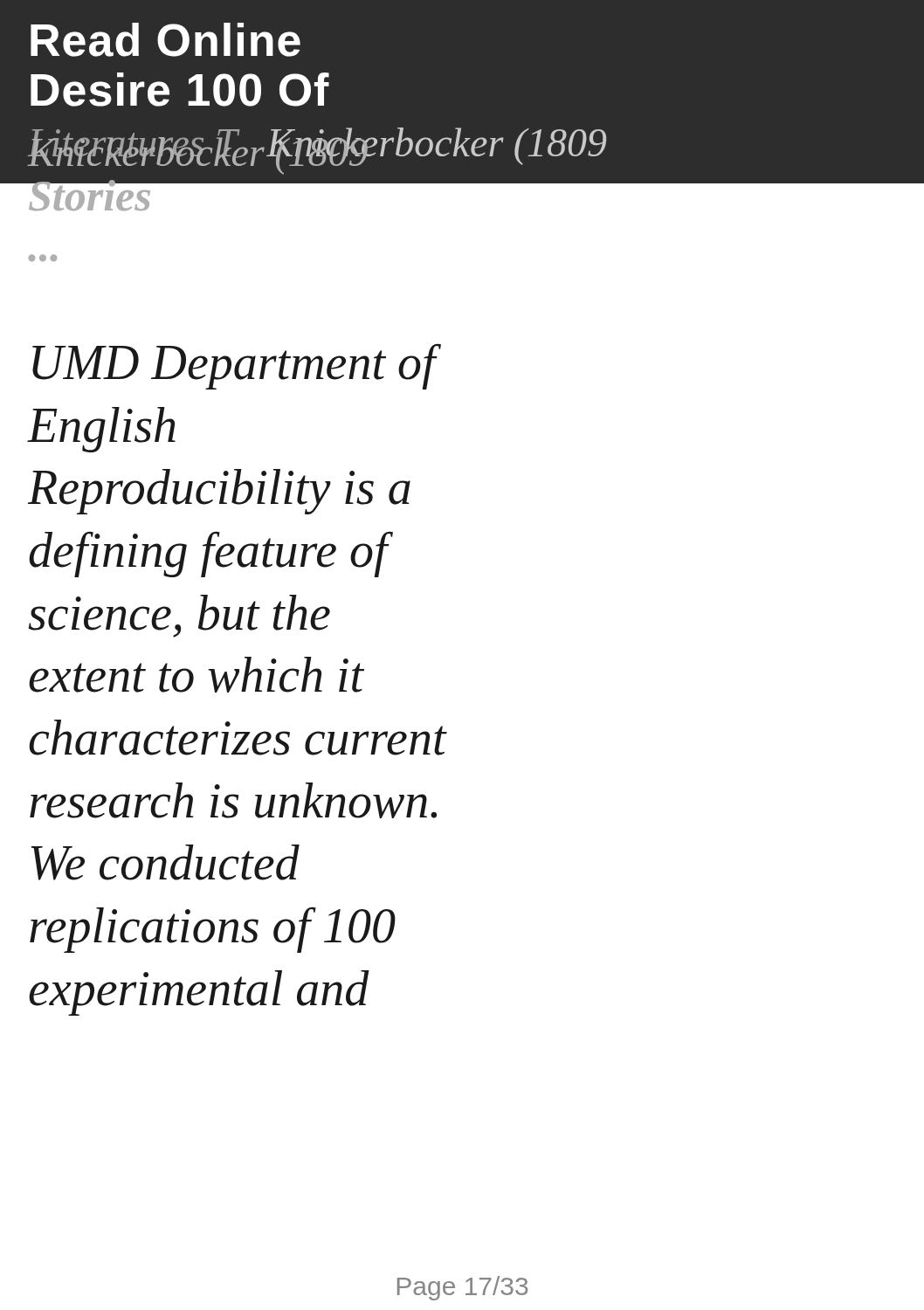Point to the region starting "Knickerbocker (1809"

pyautogui.click(x=198, y=152)
